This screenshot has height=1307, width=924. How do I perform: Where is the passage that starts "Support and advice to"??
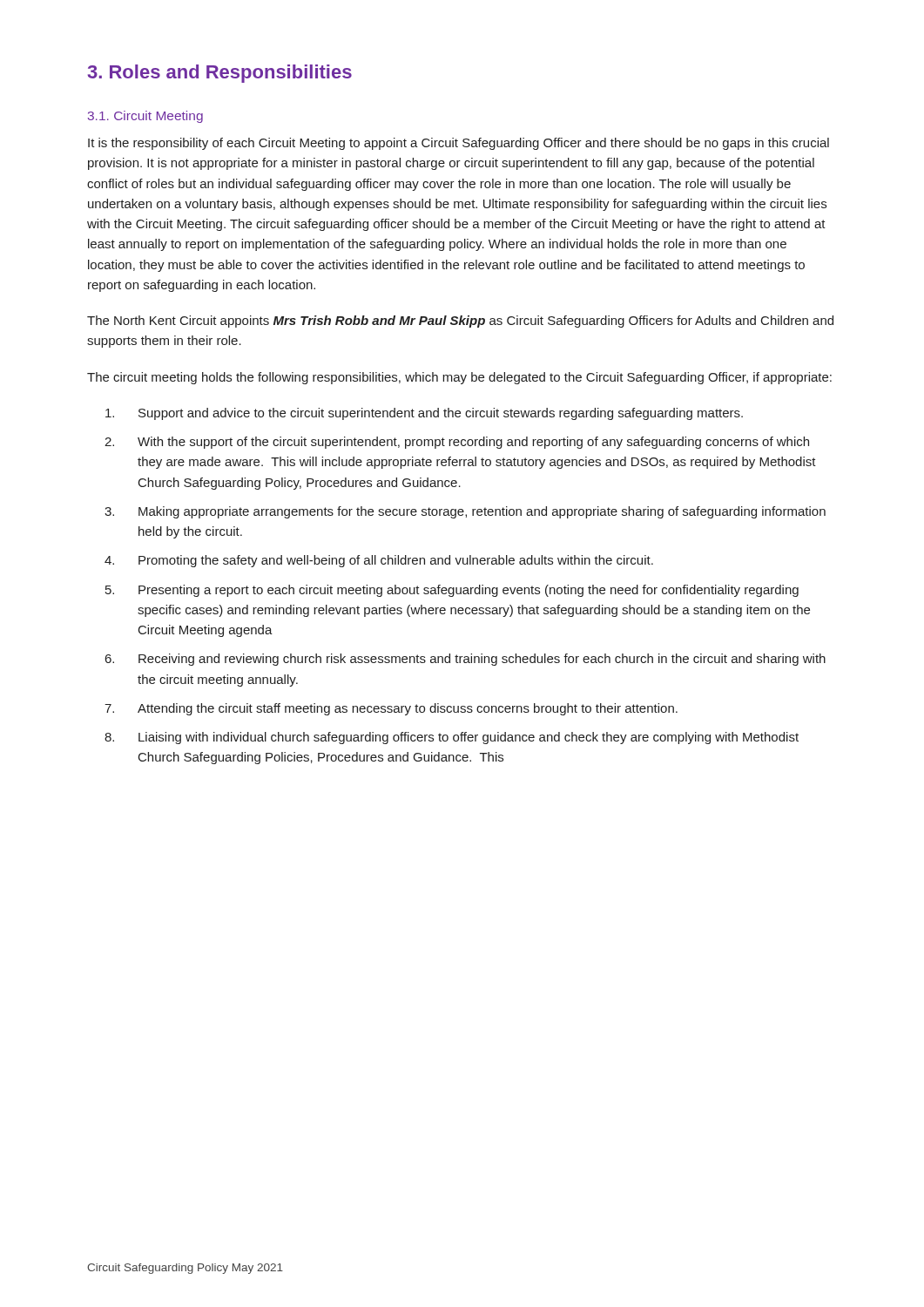tap(462, 412)
